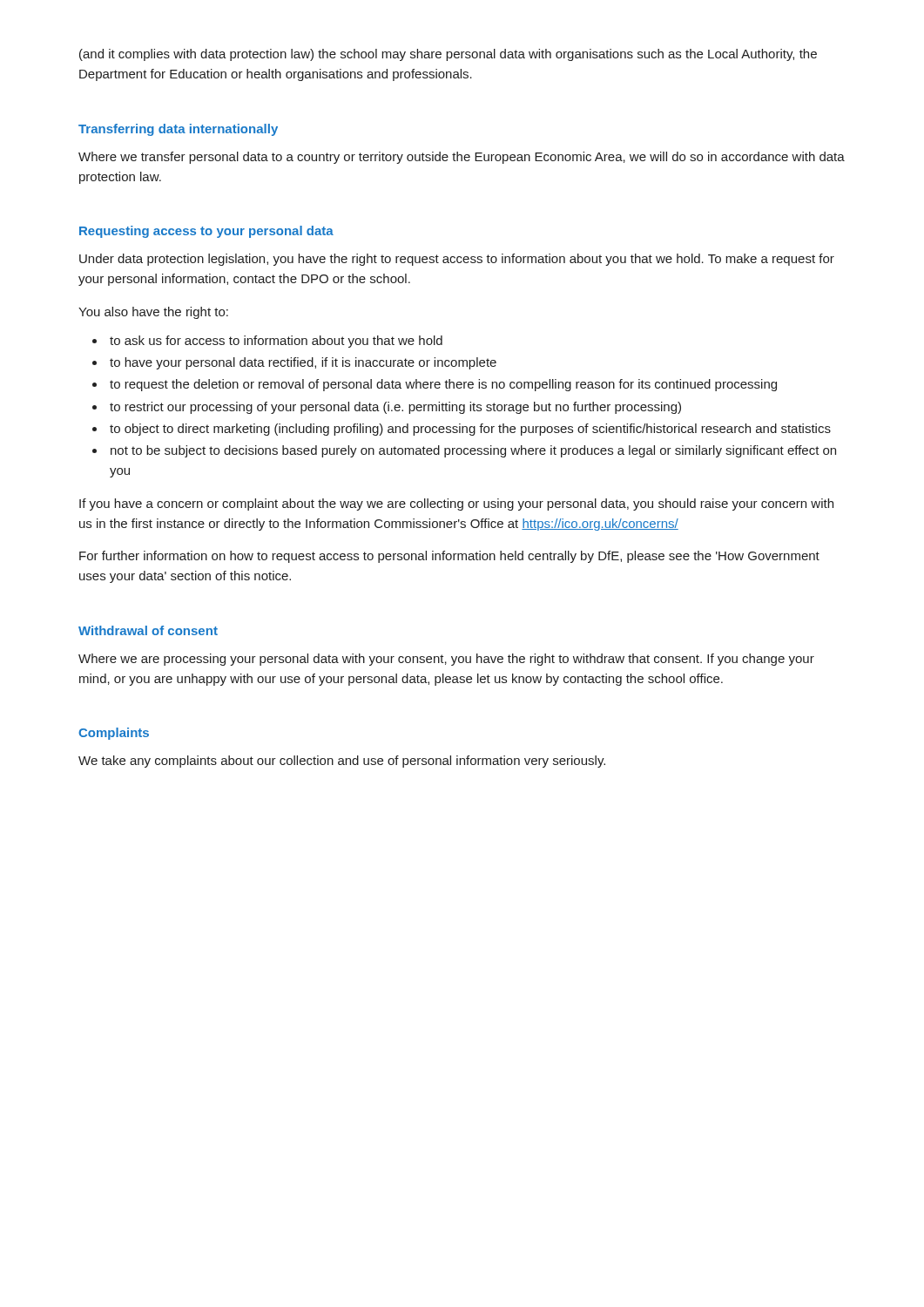
Task: Select the passage starting "Where we transfer personal data to a"
Action: [461, 166]
